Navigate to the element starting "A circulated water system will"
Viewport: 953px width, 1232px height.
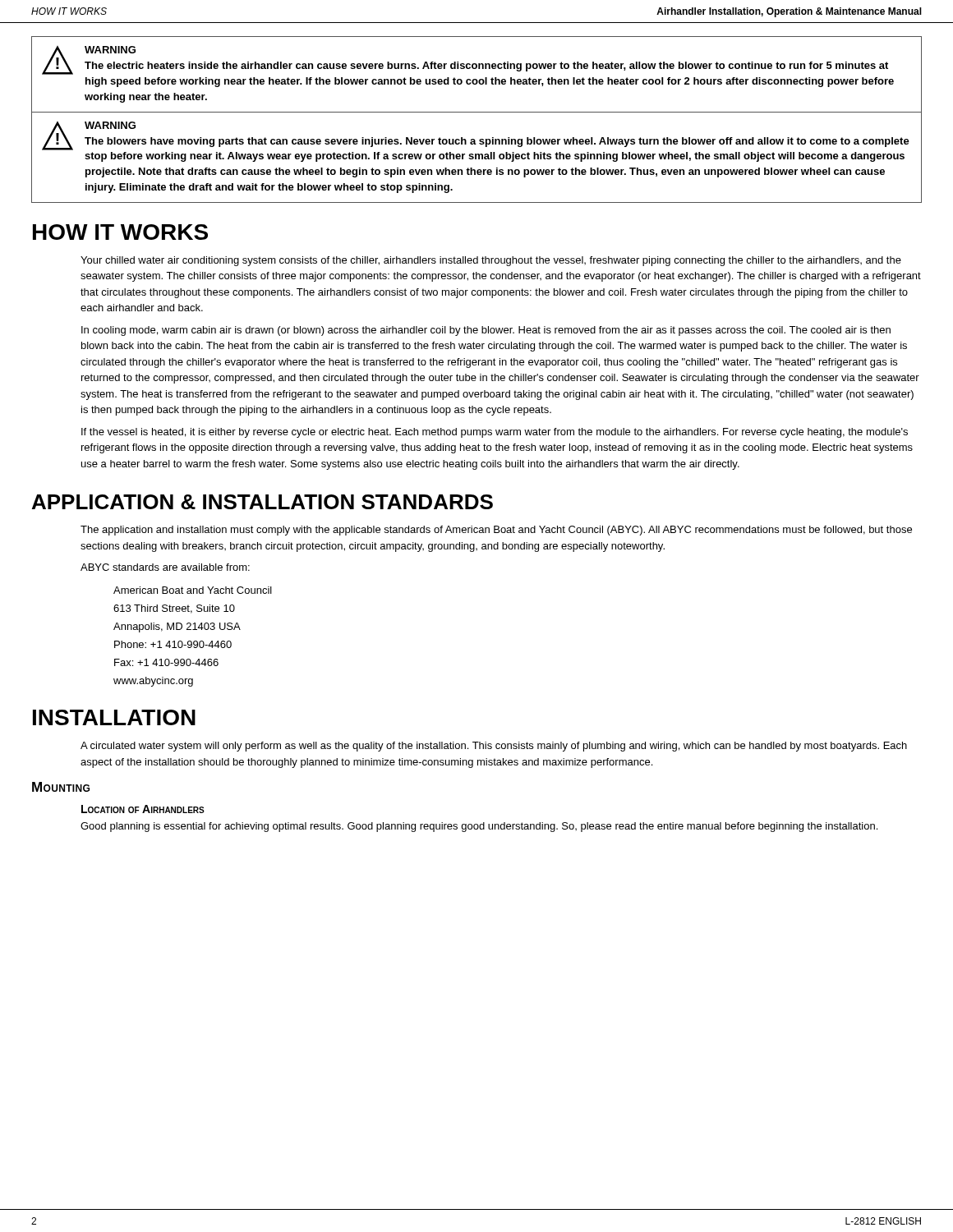(494, 754)
